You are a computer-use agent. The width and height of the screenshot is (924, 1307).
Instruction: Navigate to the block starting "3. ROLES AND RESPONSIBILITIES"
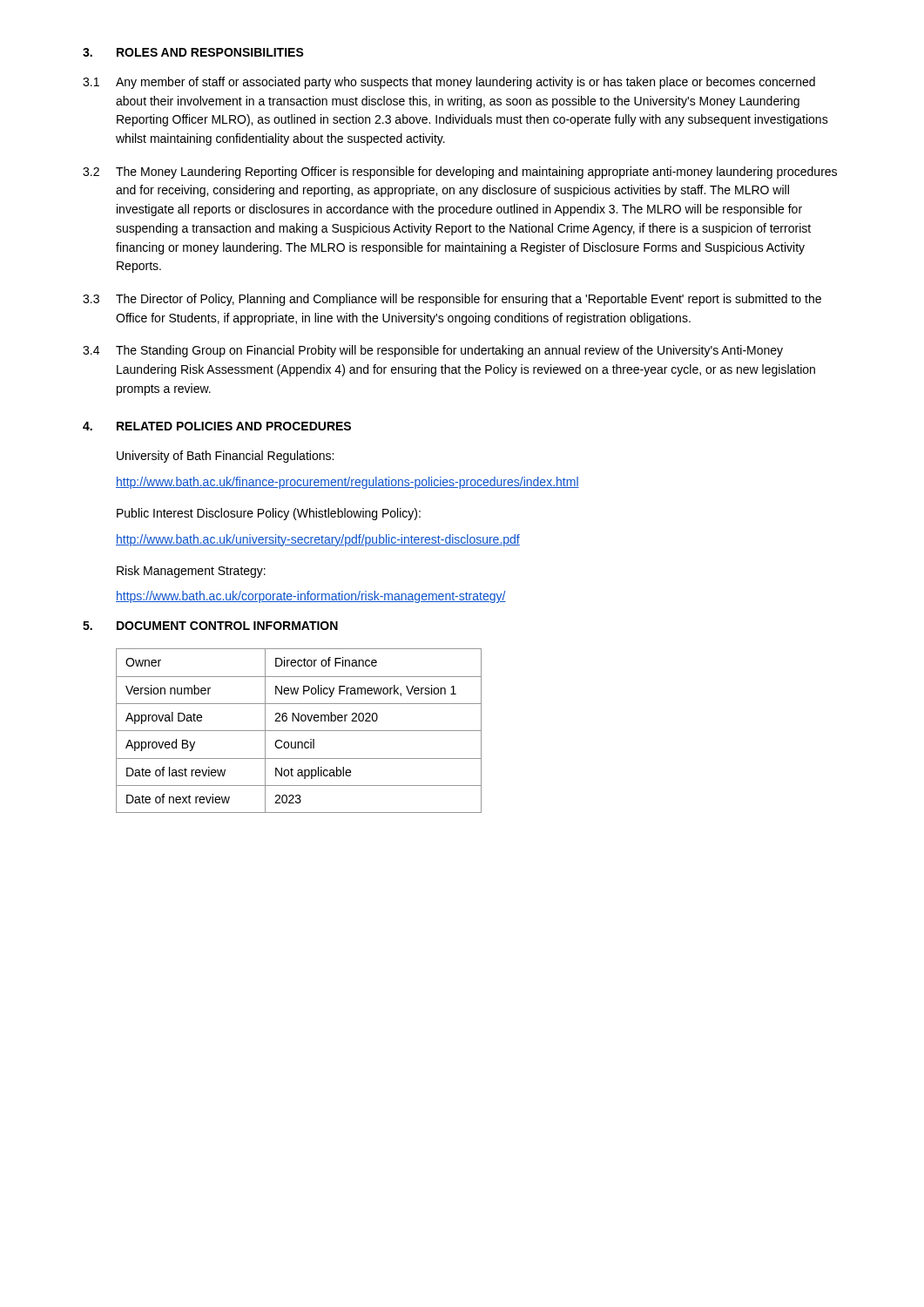tap(193, 52)
